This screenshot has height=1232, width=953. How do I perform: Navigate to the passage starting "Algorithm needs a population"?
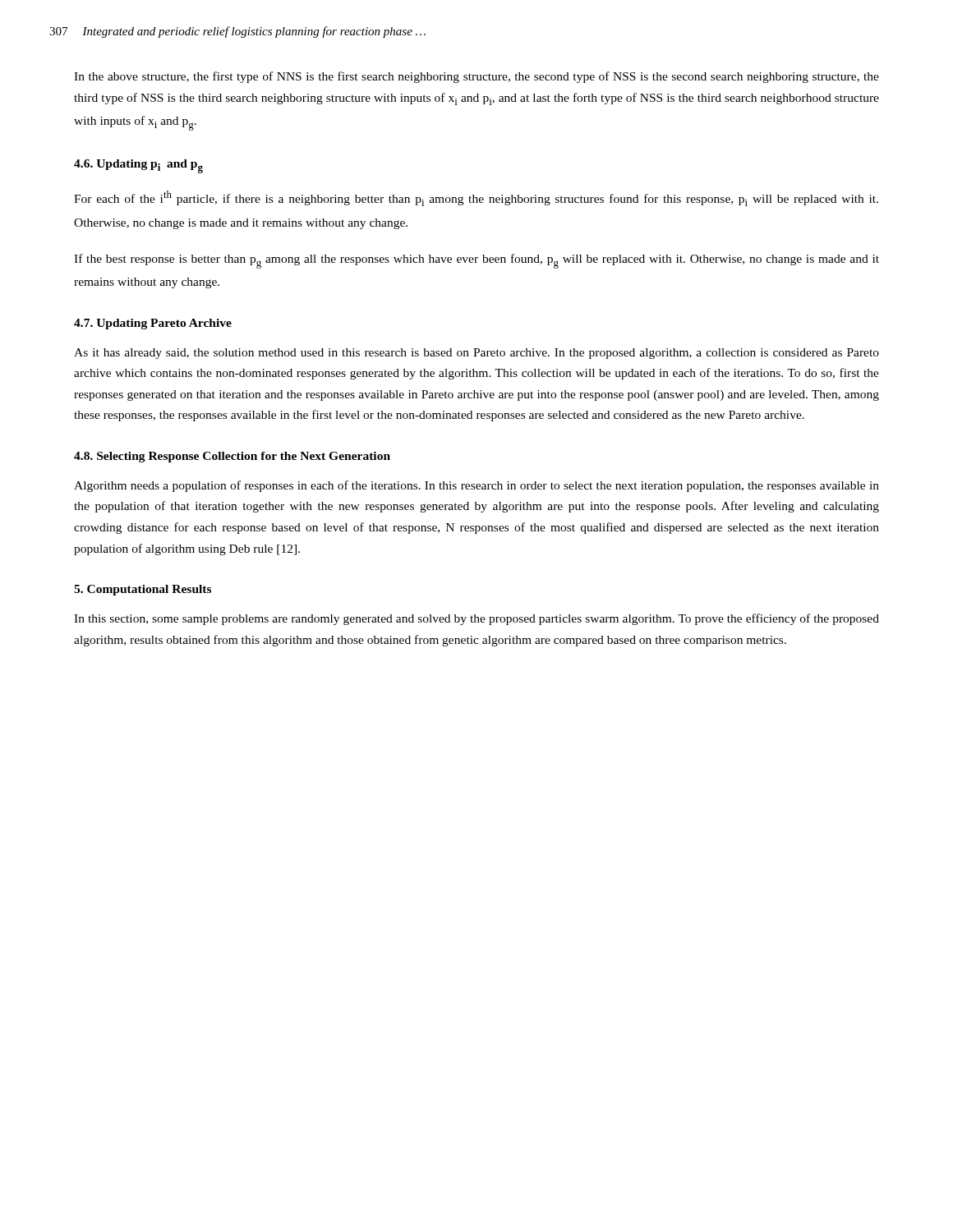point(476,516)
